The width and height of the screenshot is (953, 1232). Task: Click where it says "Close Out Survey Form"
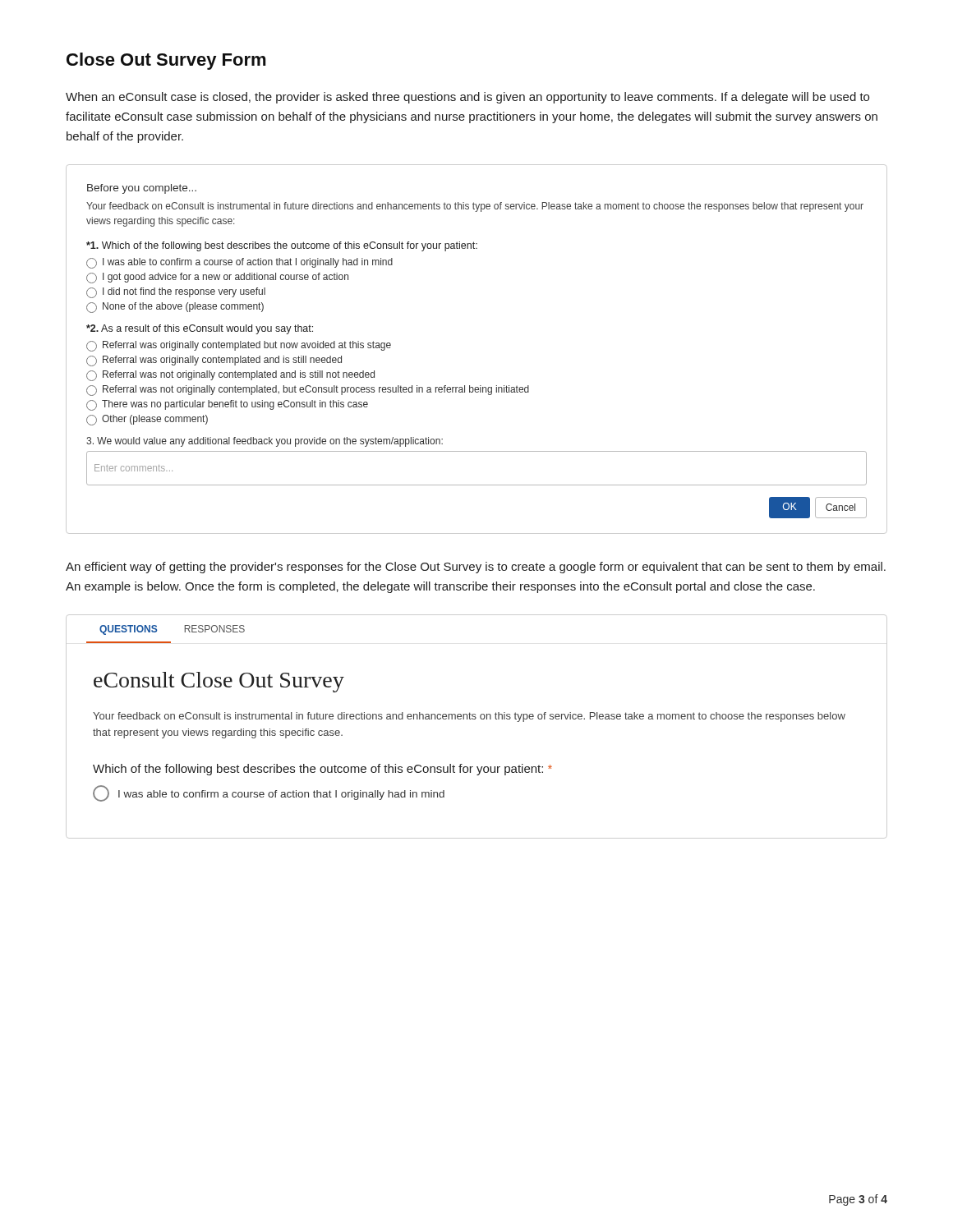coord(166,60)
